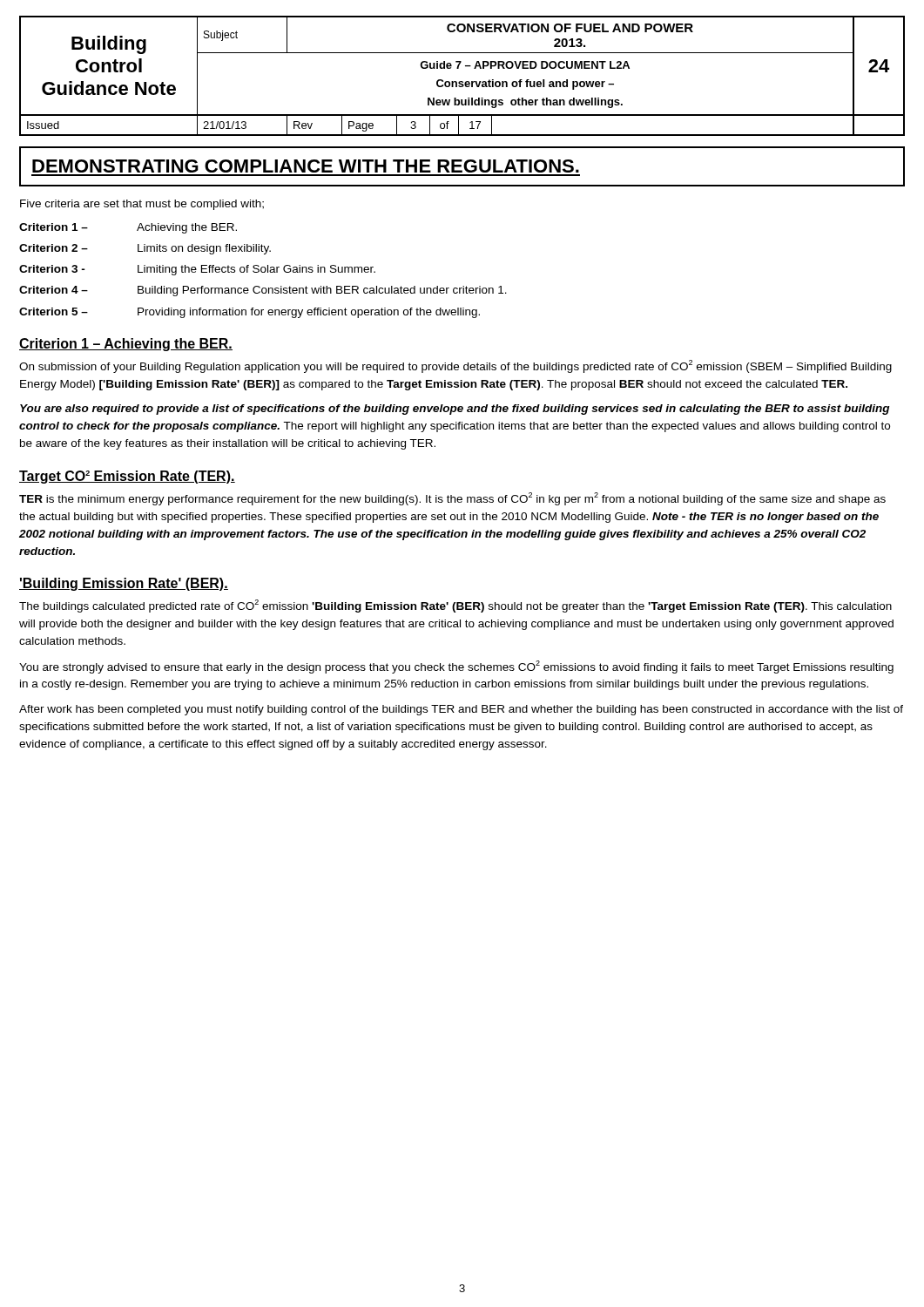Locate the list item containing "Criterion 2 – Limits on design"
The image size is (924, 1307).
click(x=145, y=249)
